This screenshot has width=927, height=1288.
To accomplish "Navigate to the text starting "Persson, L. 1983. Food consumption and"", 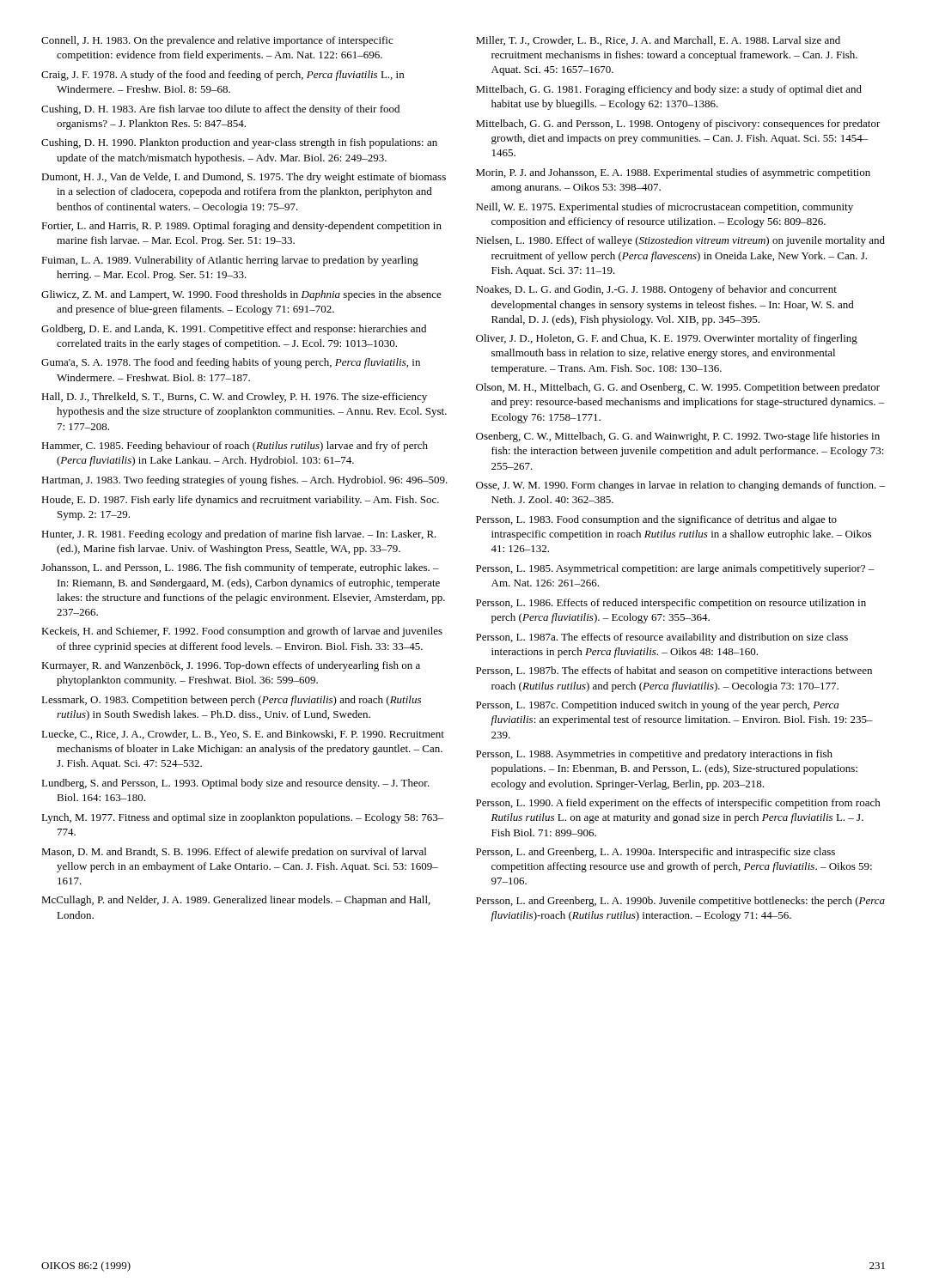I will click(674, 534).
